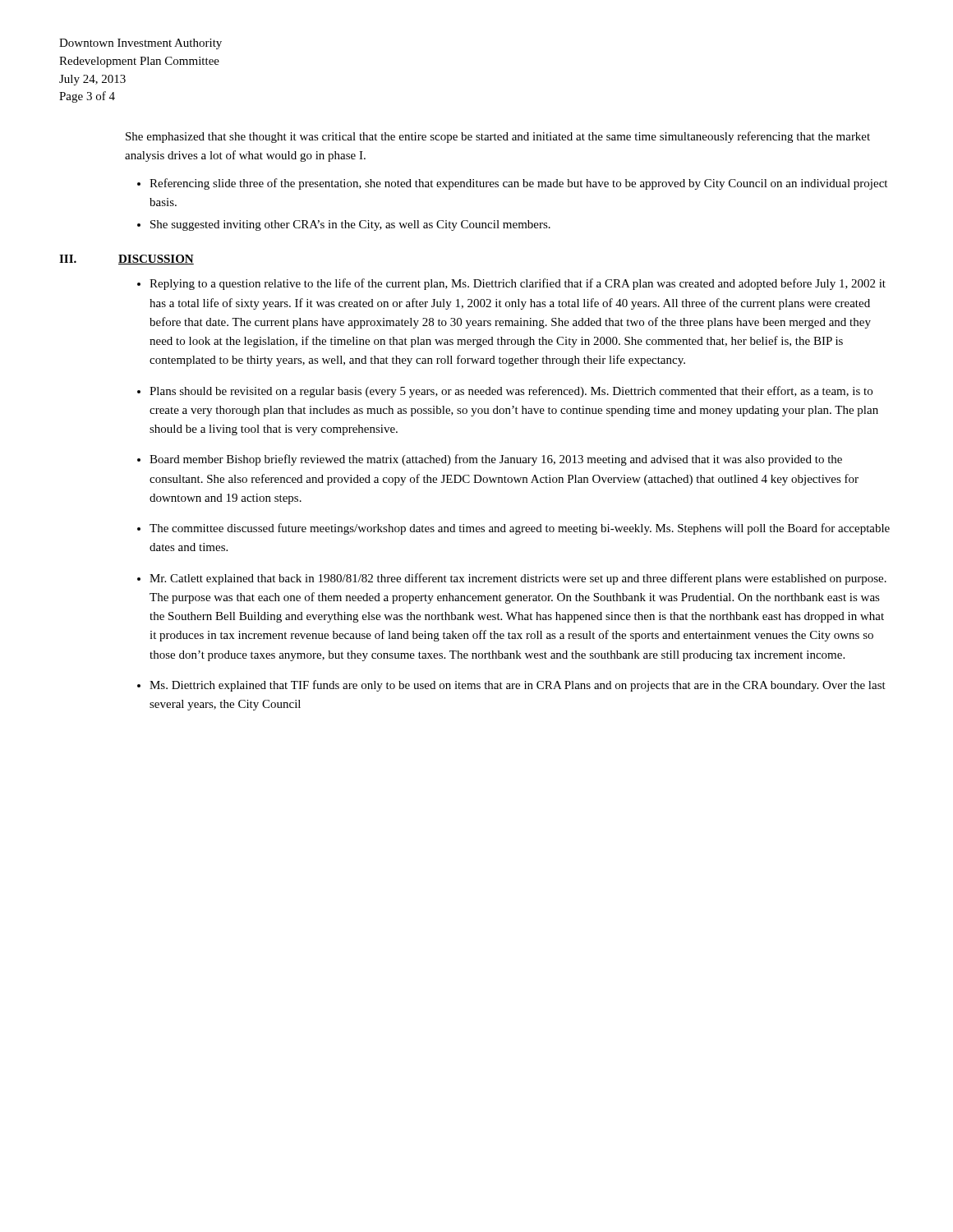Screen dimensions: 1232x953
Task: Locate the region starting "The committee discussed future meetings/workshop dates and times"
Action: tap(520, 538)
